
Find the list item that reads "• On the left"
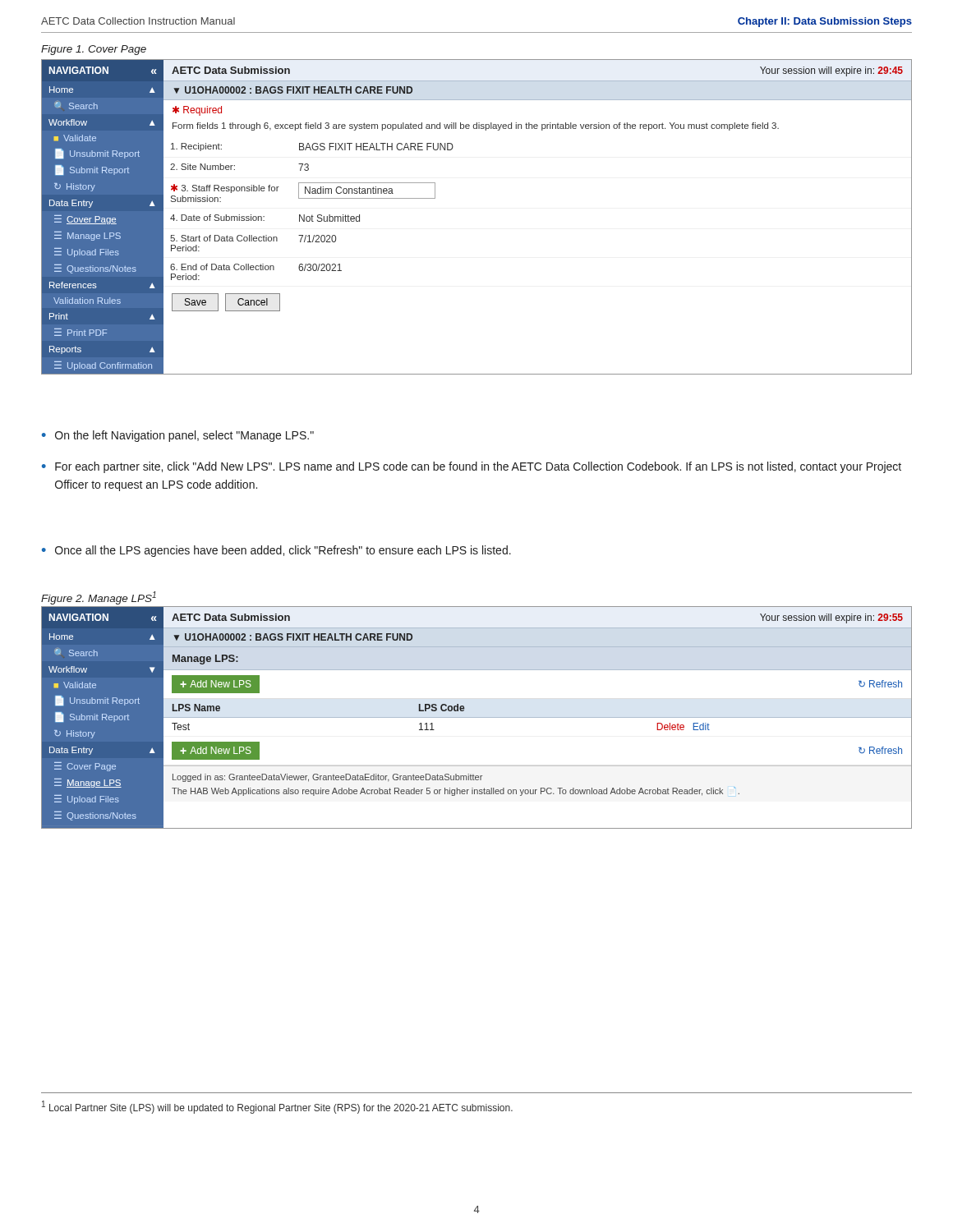[x=177, y=436]
